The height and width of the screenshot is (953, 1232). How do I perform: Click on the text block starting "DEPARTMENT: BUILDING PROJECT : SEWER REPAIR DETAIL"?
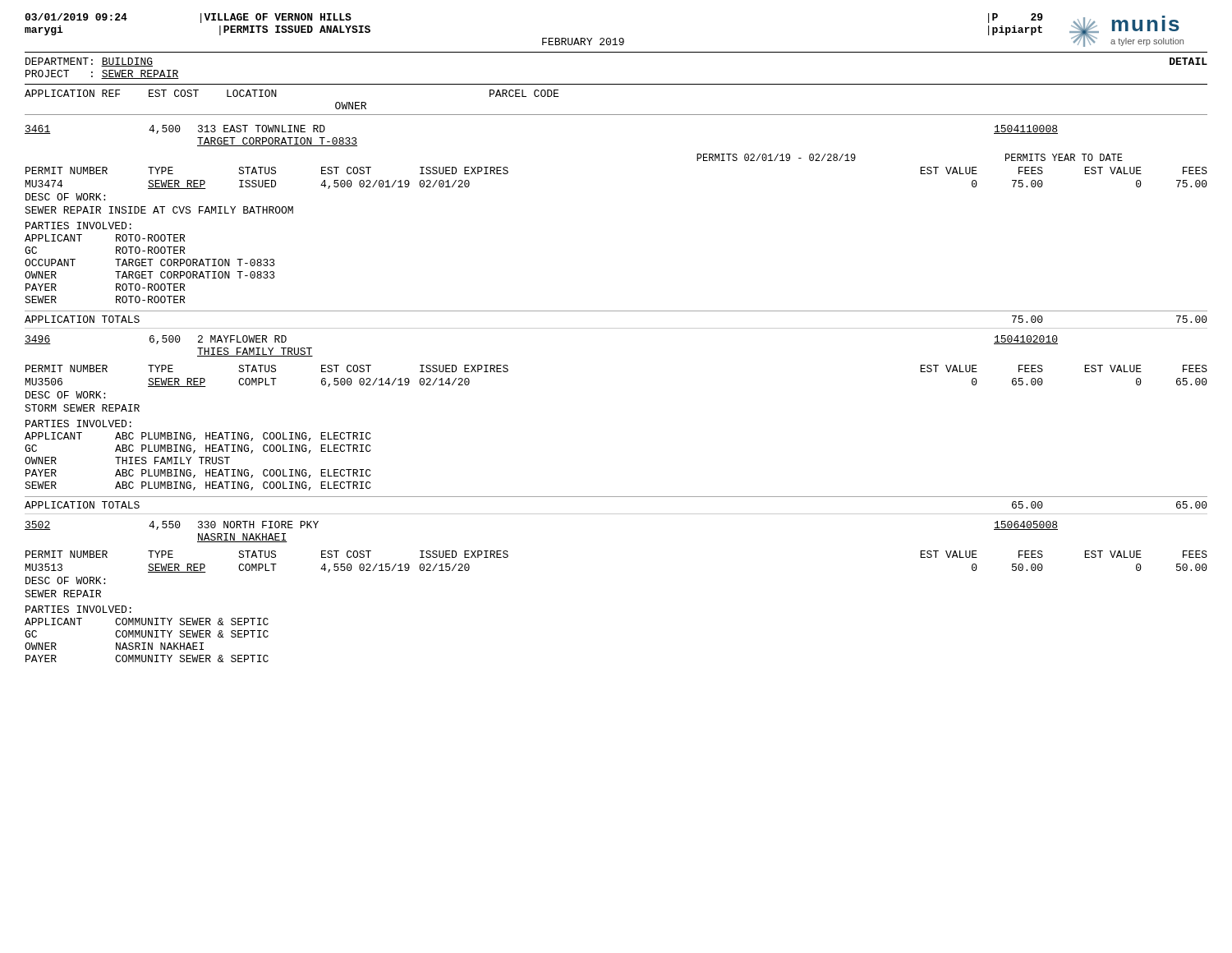(x=92, y=60)
